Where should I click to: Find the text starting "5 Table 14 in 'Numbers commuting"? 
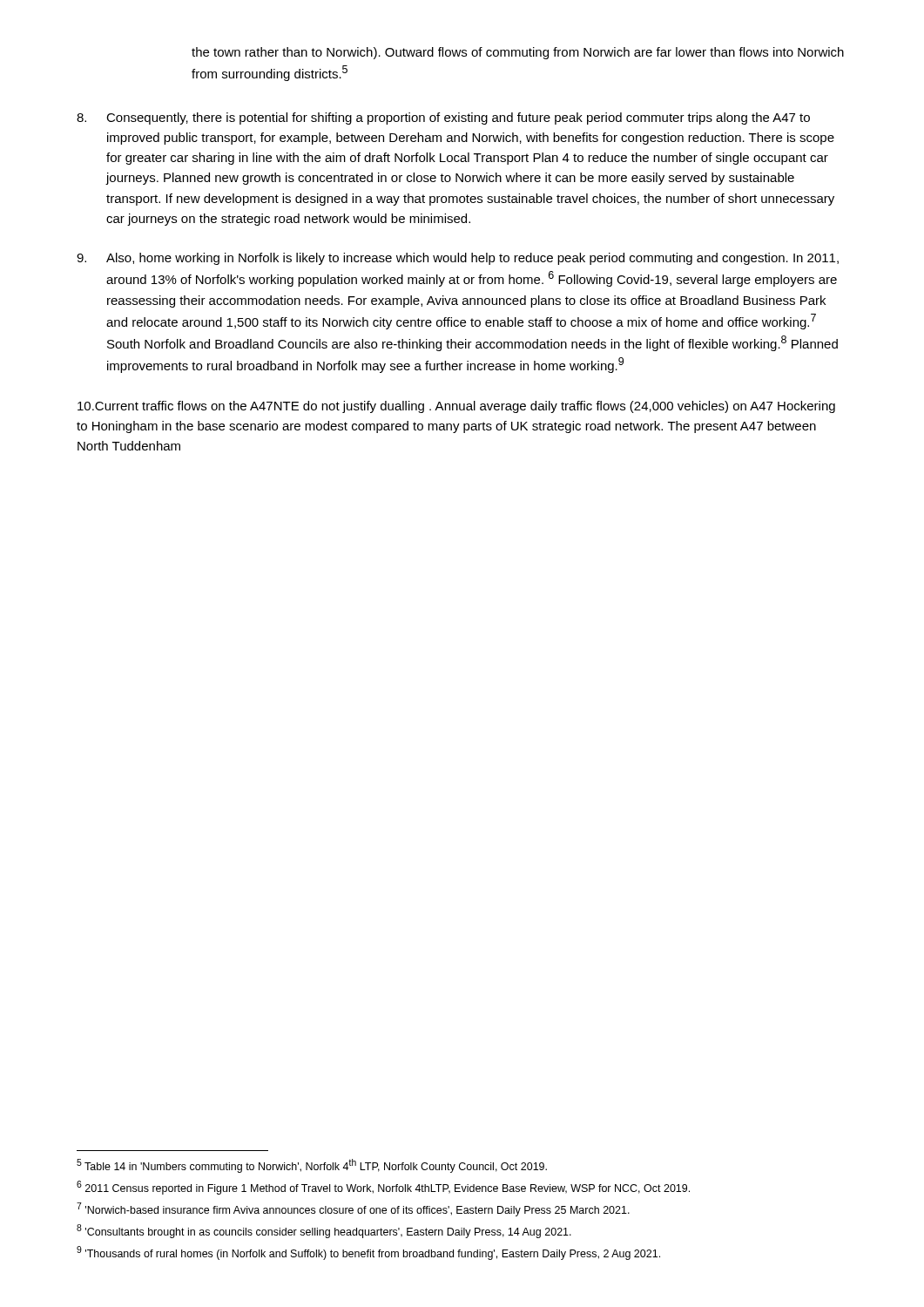click(x=312, y=1166)
